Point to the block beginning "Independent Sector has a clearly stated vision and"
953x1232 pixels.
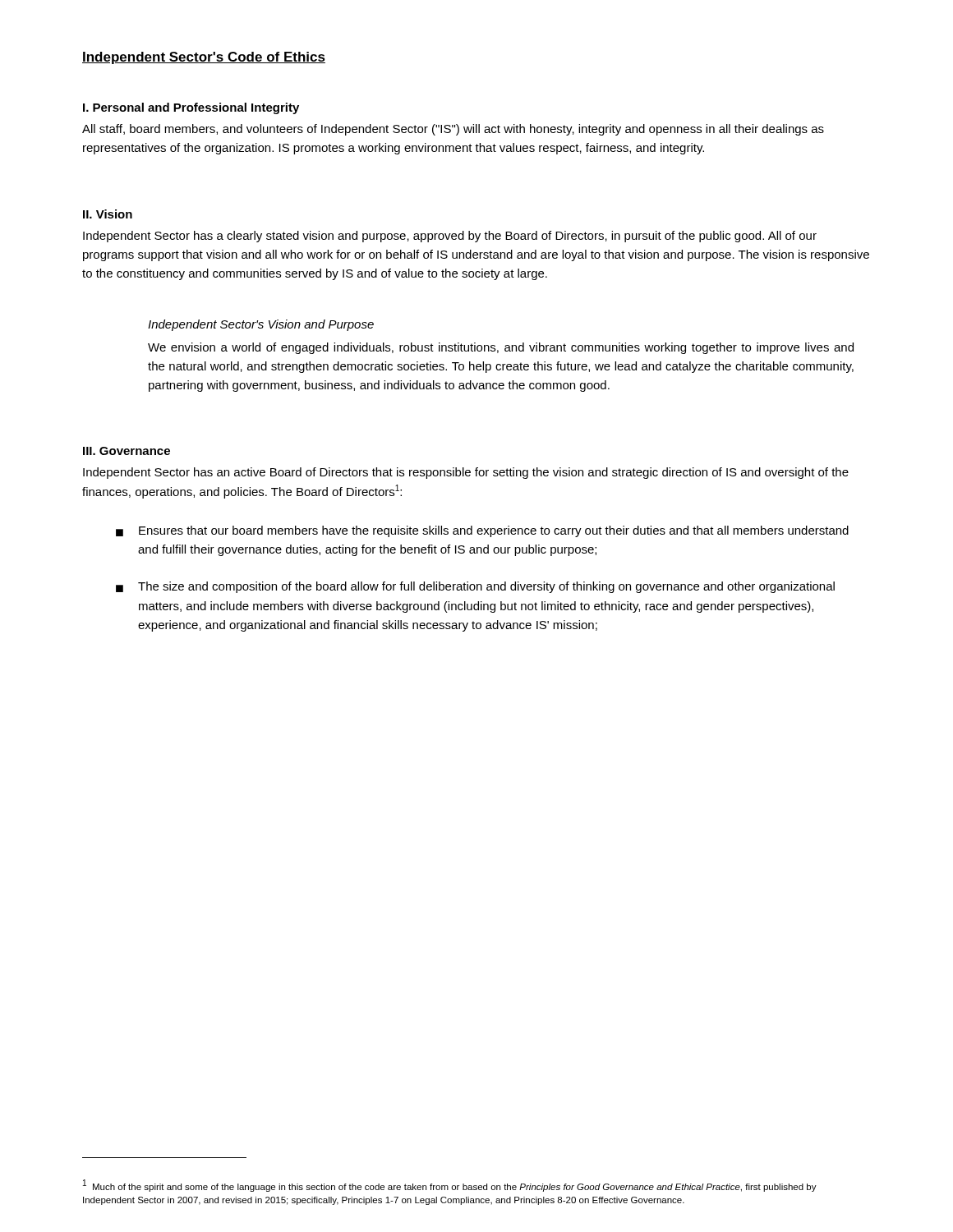click(476, 254)
